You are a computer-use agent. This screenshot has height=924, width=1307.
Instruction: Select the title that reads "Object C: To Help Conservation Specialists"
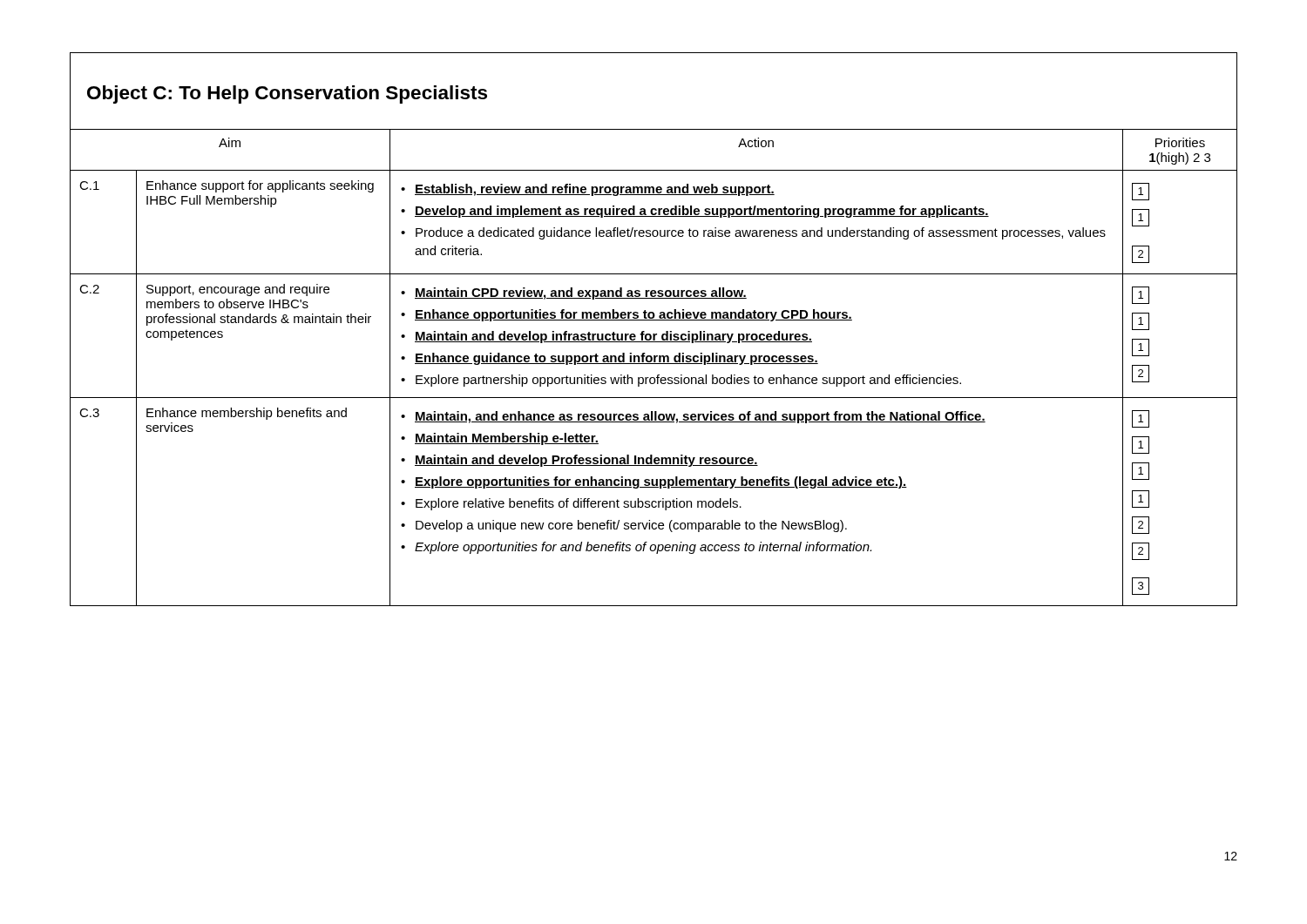tap(287, 94)
